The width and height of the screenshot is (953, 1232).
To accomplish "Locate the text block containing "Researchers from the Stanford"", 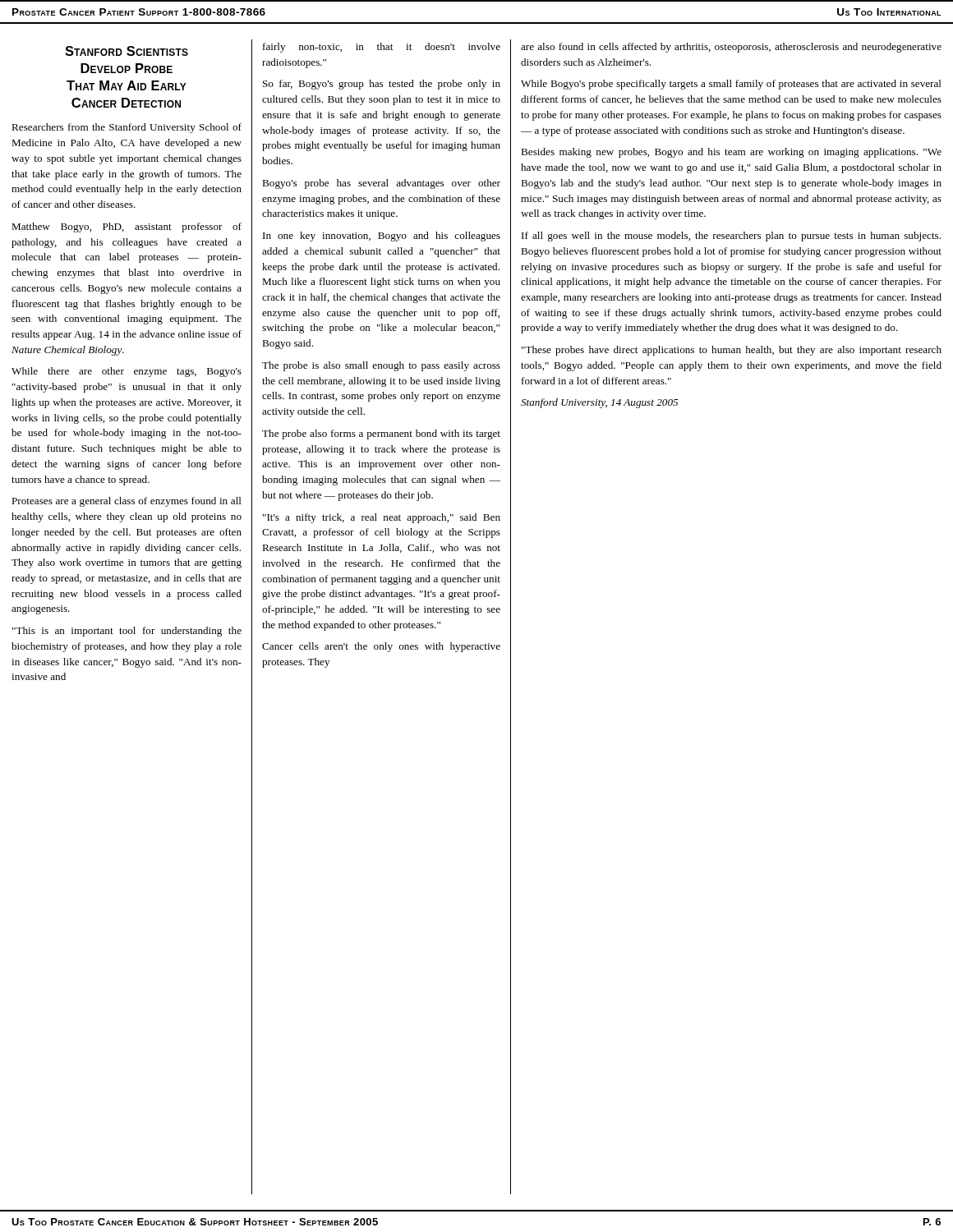I will pyautogui.click(x=127, y=166).
